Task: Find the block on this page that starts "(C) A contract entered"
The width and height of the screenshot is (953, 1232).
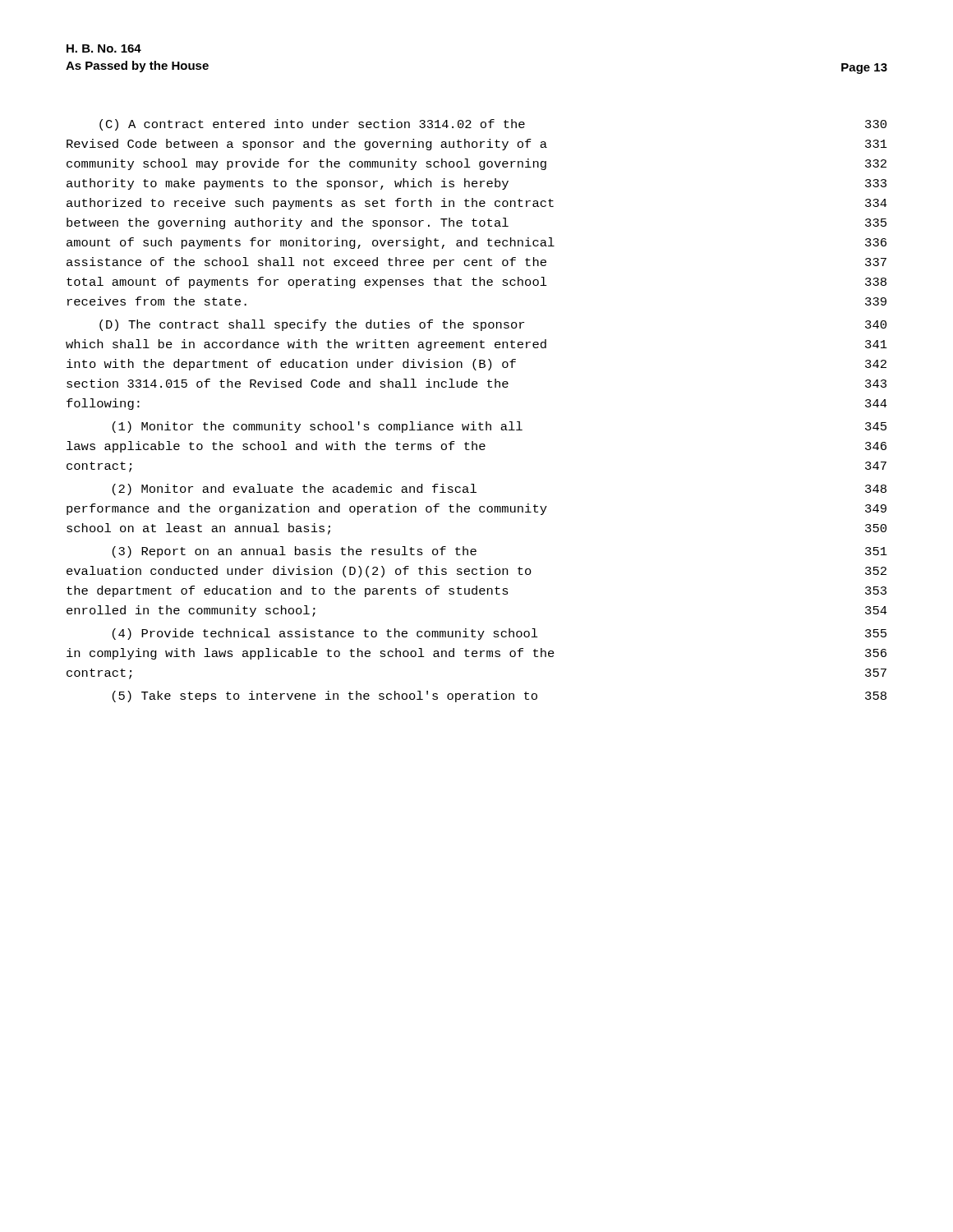Action: tap(476, 214)
